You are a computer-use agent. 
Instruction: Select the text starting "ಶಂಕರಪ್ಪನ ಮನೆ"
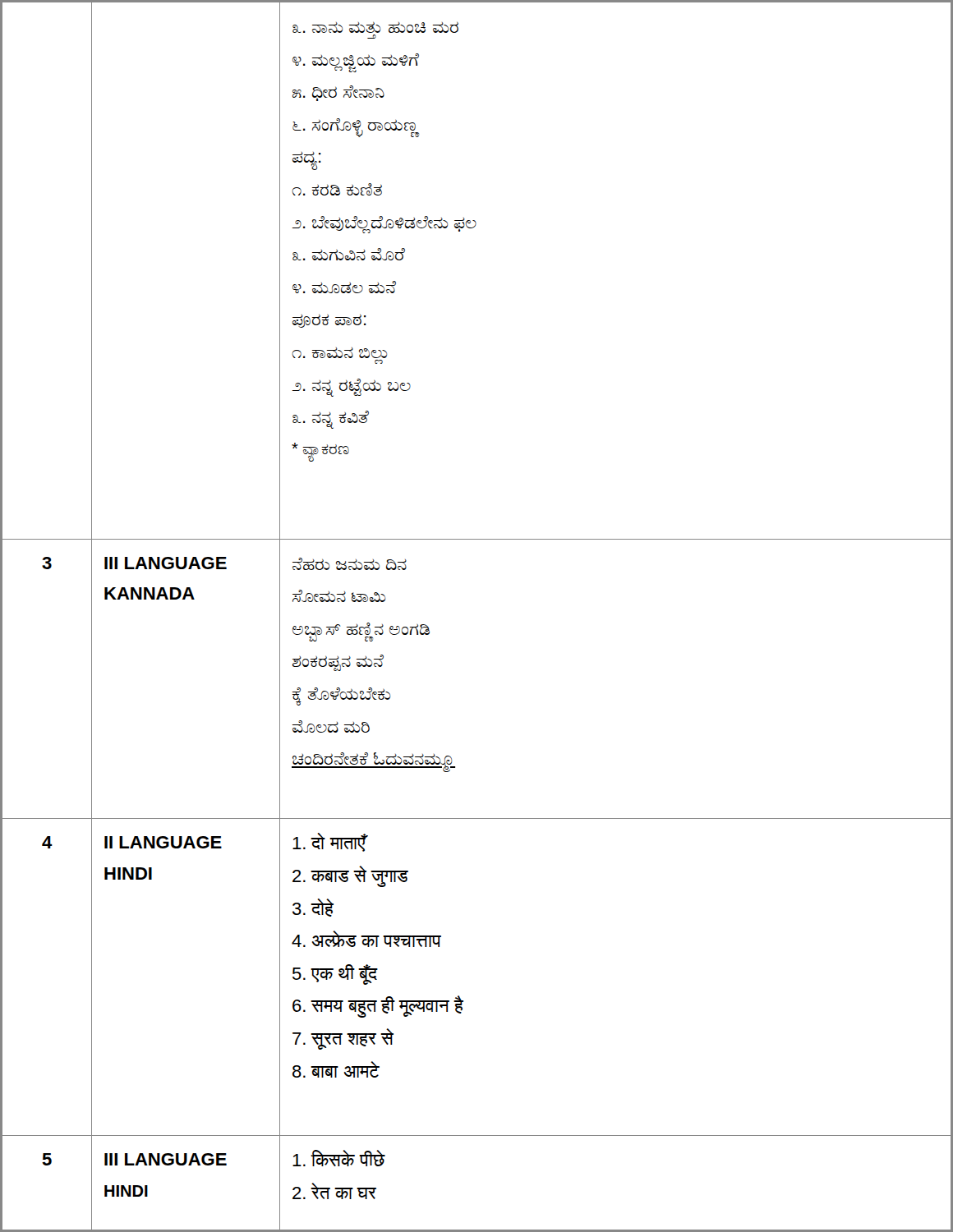point(338,661)
